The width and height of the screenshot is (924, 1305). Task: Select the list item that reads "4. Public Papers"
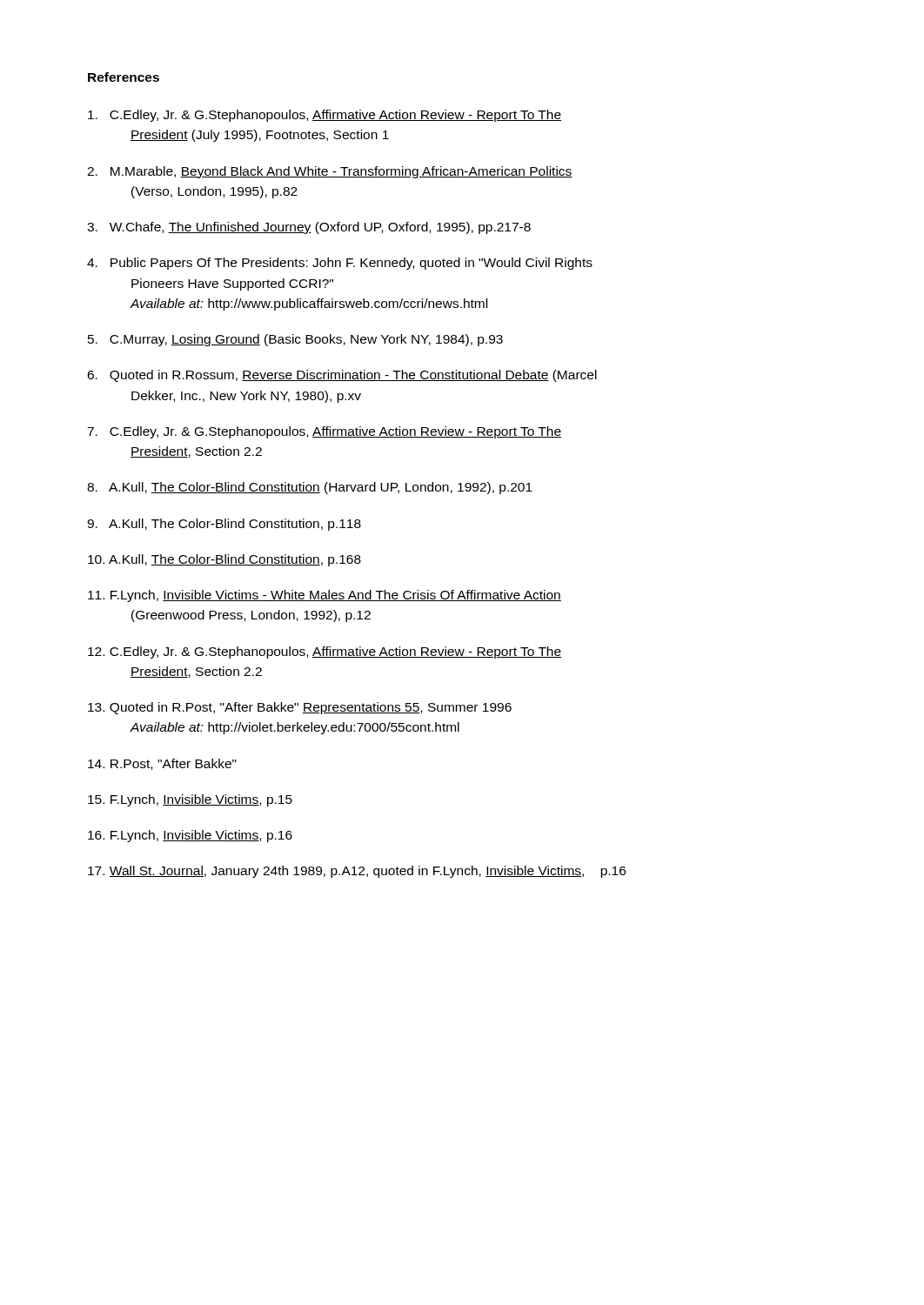pos(340,264)
